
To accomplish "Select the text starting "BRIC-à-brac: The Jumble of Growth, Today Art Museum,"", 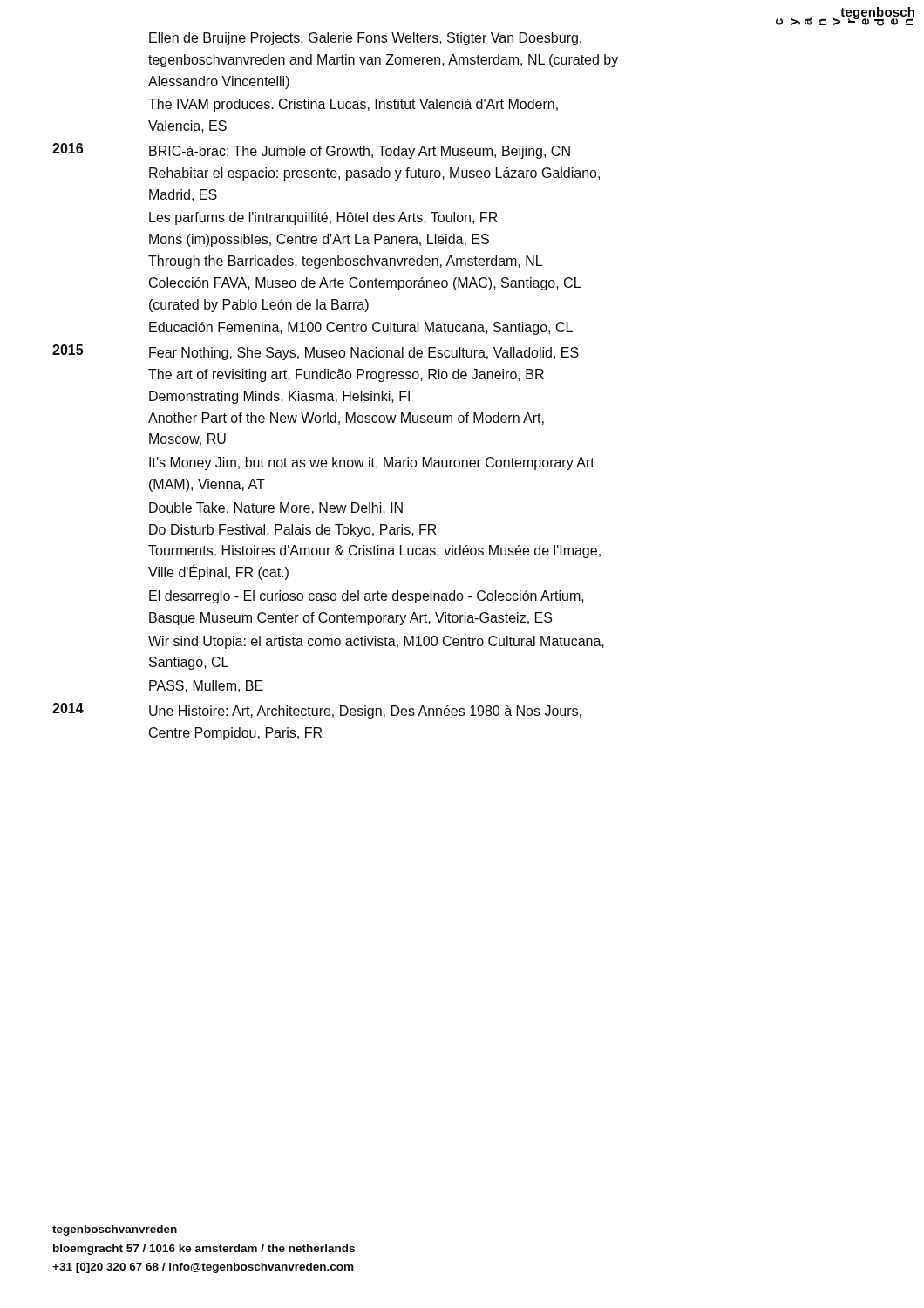I will [360, 151].
